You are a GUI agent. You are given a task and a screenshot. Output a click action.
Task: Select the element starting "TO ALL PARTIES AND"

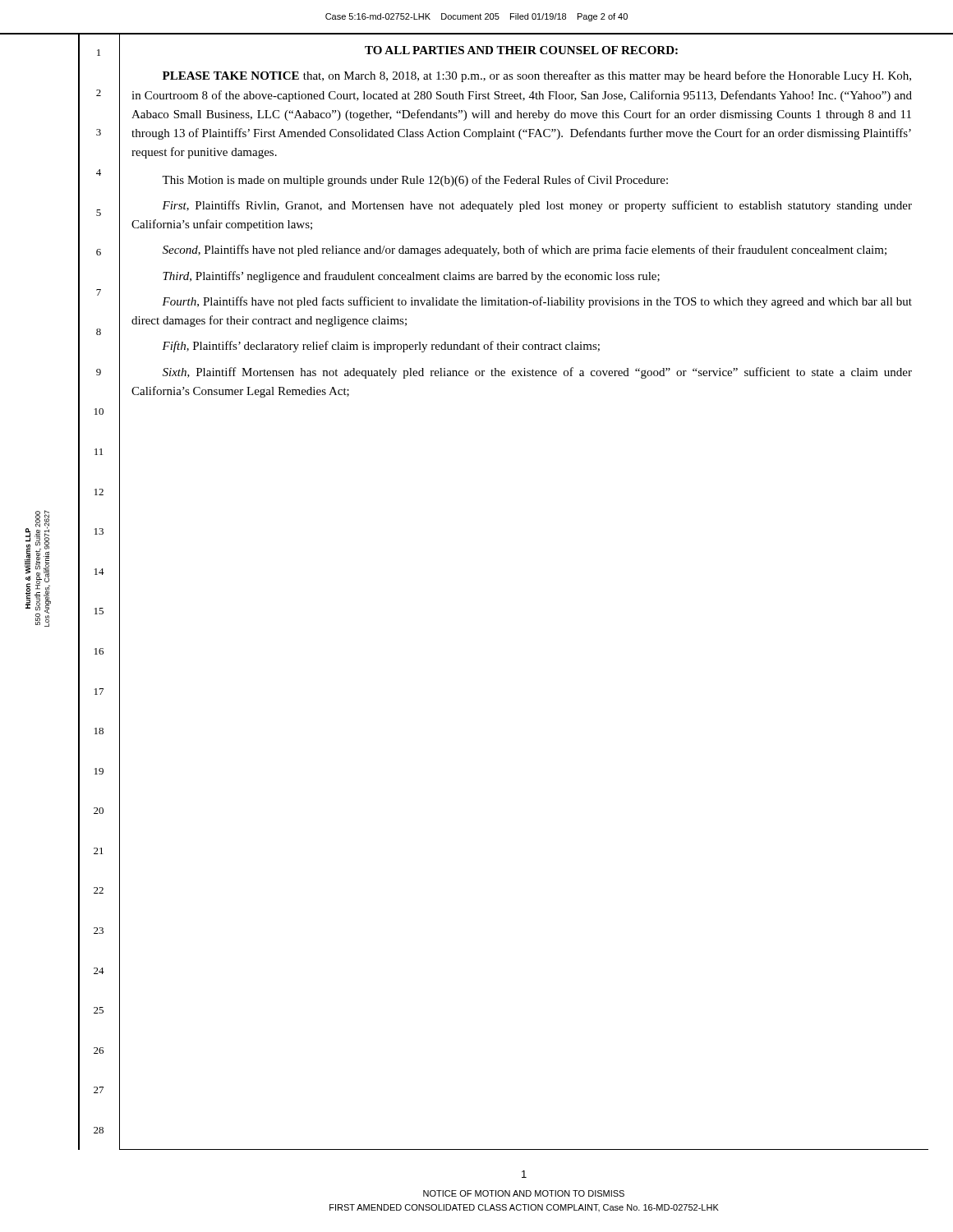tap(522, 102)
